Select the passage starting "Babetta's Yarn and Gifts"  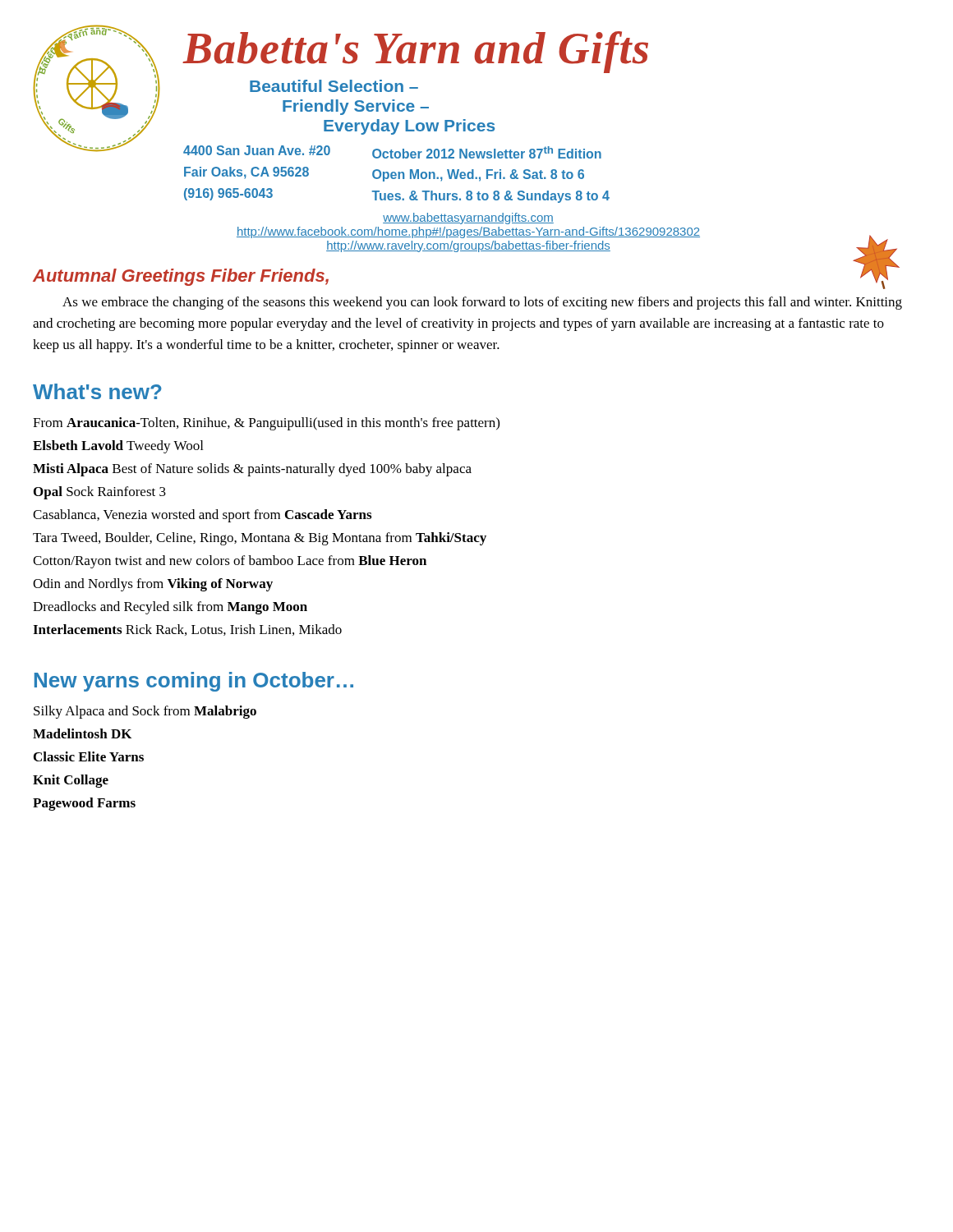pyautogui.click(x=417, y=49)
